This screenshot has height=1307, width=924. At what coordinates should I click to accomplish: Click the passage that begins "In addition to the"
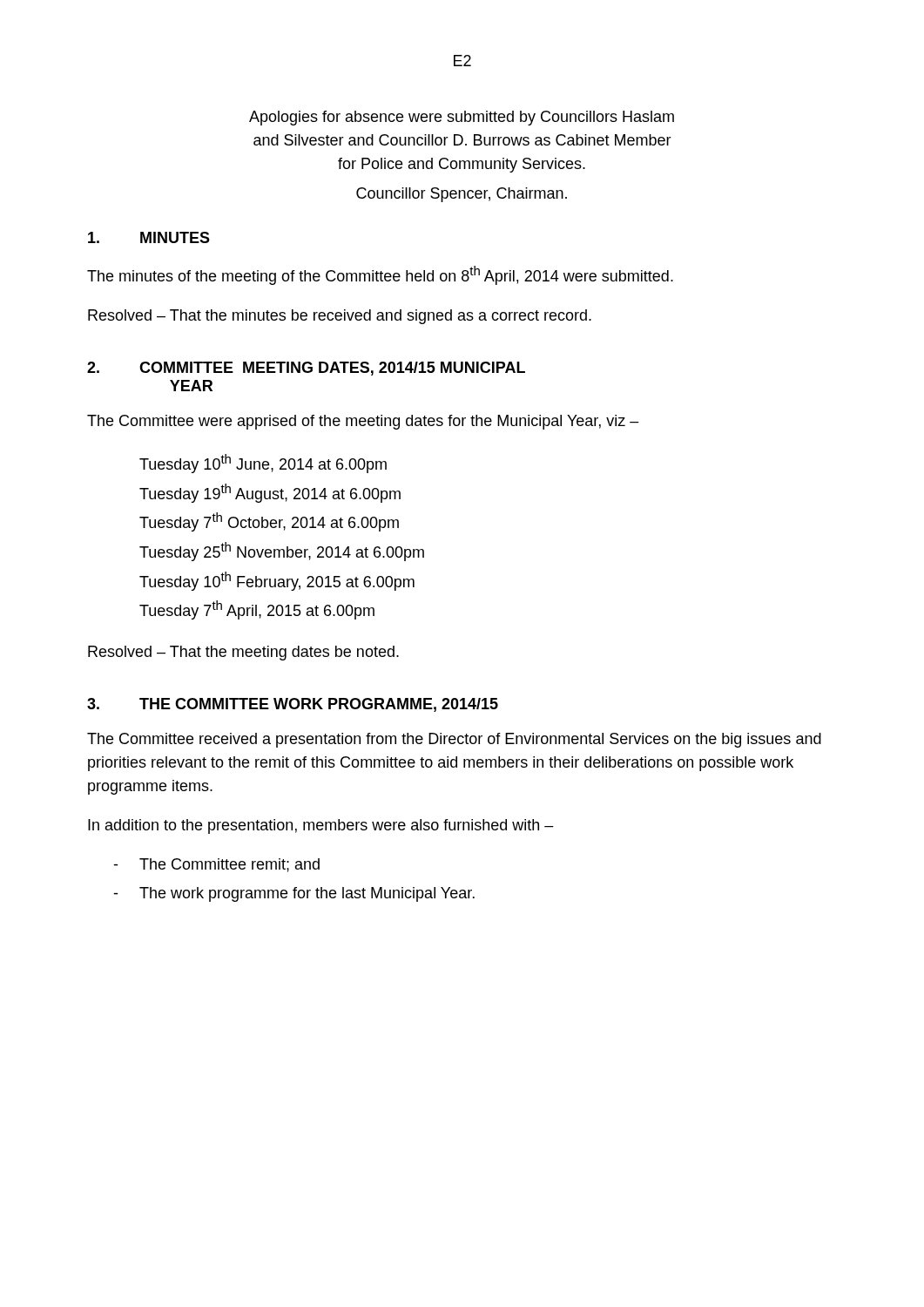(320, 825)
